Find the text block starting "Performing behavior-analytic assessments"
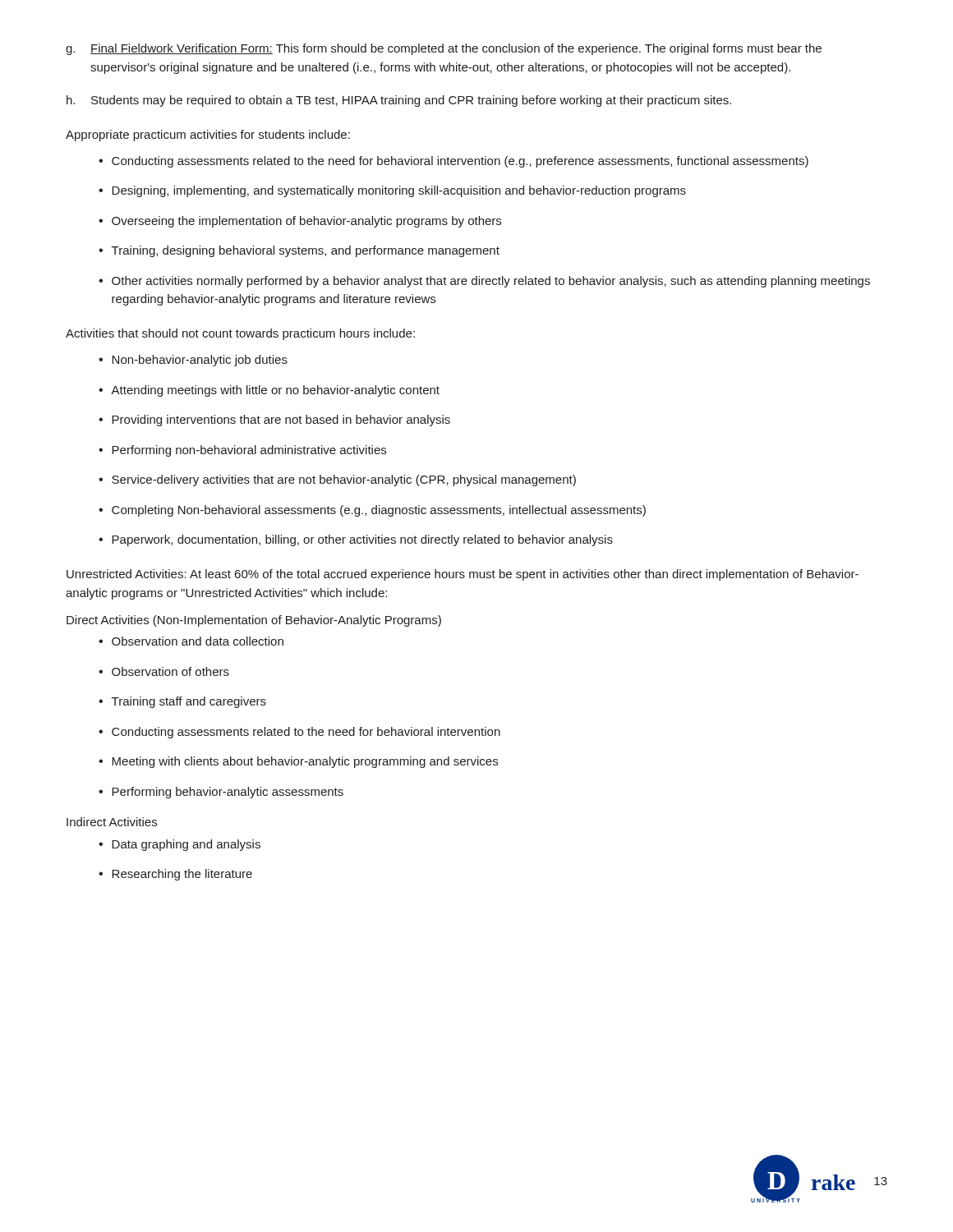The image size is (953, 1232). coord(221,793)
